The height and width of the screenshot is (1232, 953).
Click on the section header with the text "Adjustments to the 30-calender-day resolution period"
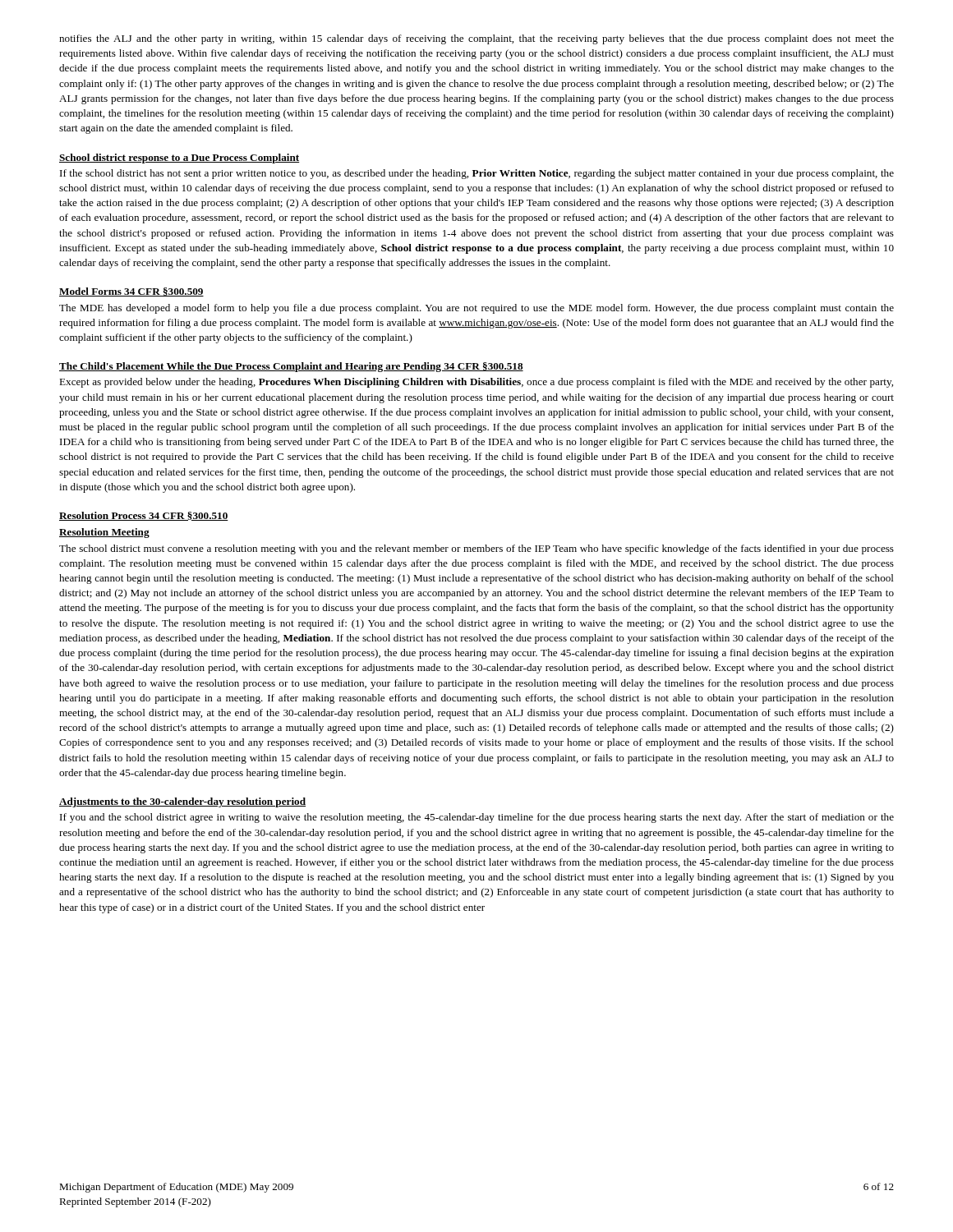pyautogui.click(x=182, y=801)
